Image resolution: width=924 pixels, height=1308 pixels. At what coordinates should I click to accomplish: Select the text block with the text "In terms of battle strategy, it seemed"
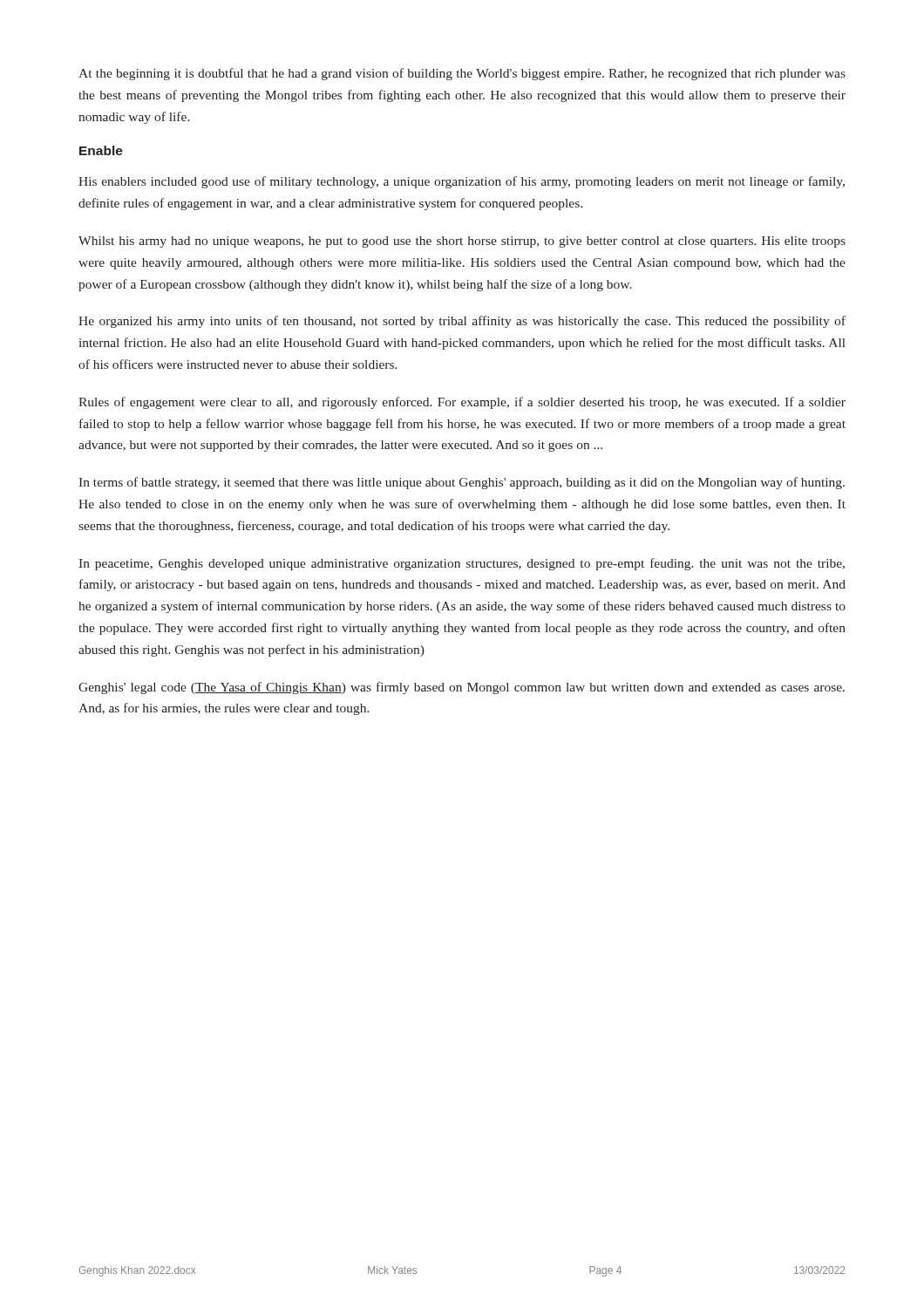coord(462,504)
